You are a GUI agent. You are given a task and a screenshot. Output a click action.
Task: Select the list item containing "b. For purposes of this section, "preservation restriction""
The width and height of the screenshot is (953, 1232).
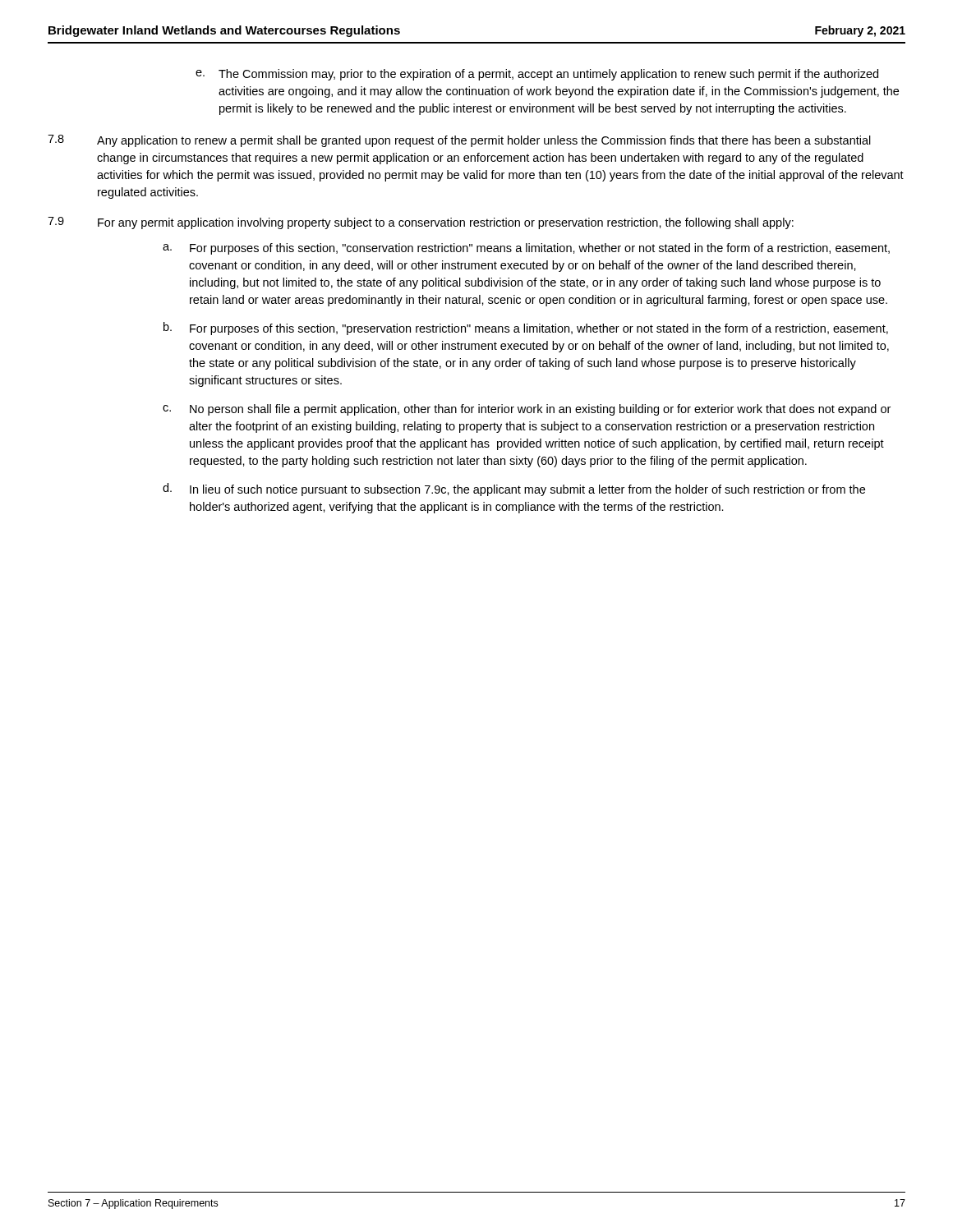click(534, 355)
